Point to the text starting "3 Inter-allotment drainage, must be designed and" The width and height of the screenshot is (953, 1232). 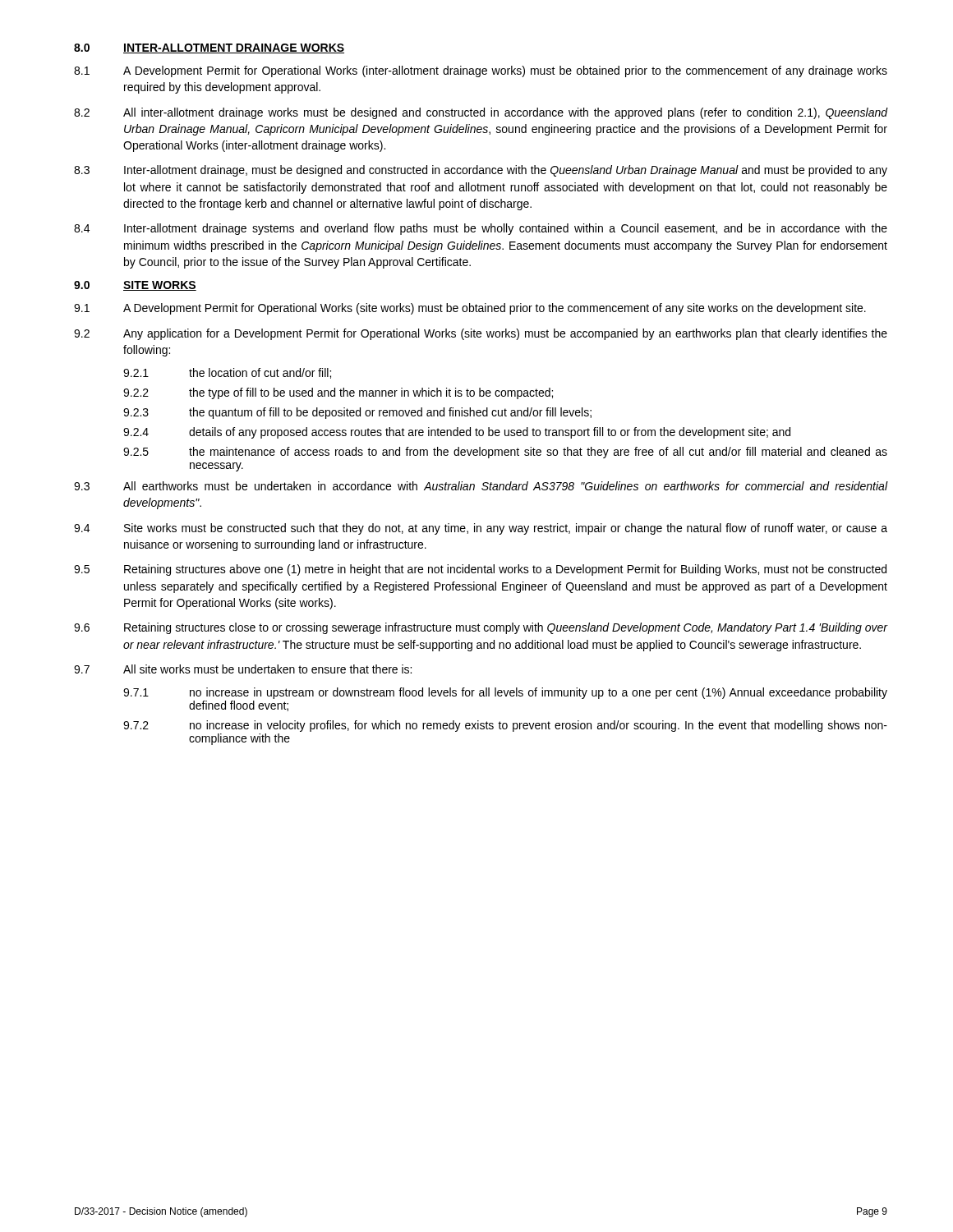tap(481, 187)
